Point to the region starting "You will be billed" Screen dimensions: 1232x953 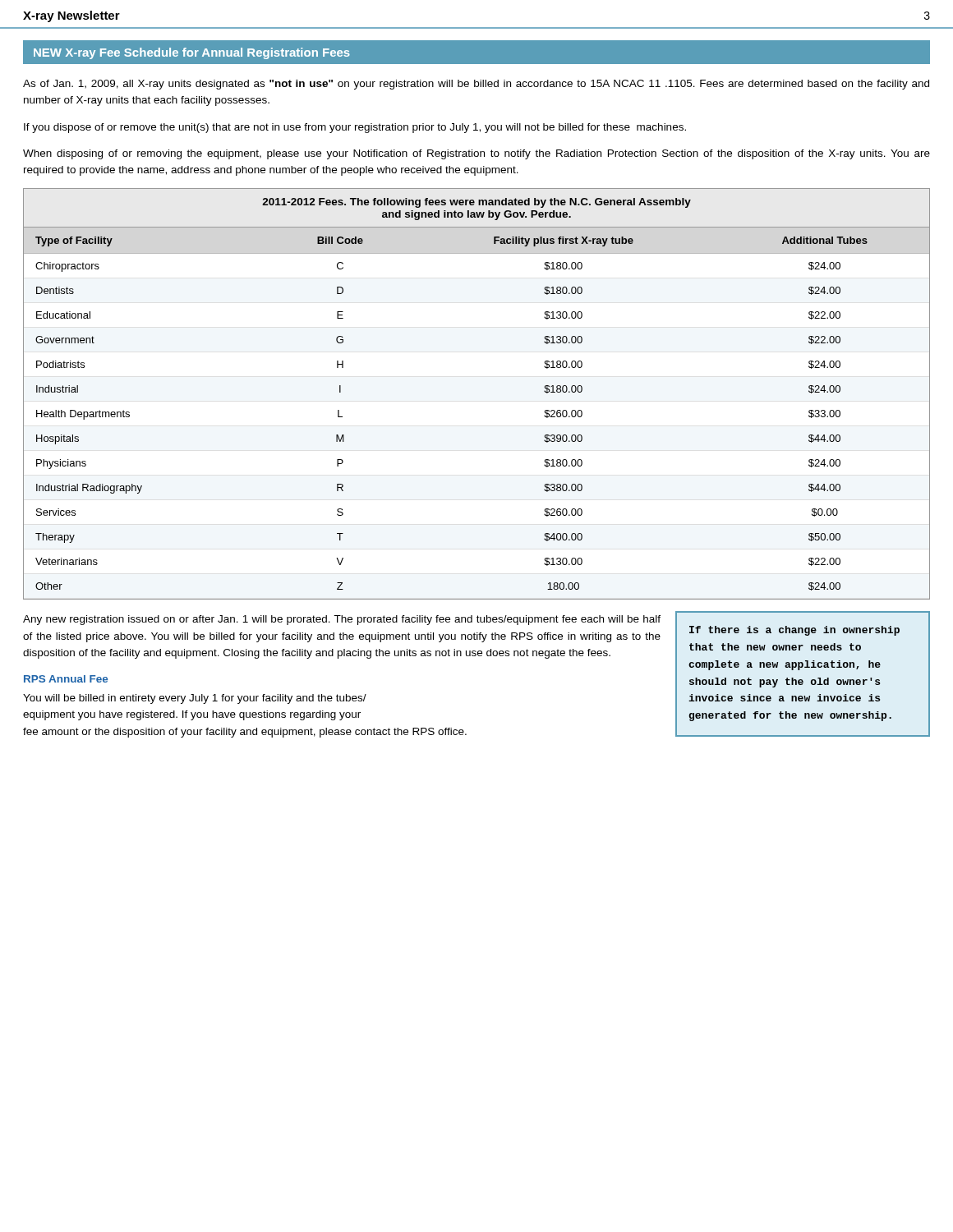click(245, 714)
